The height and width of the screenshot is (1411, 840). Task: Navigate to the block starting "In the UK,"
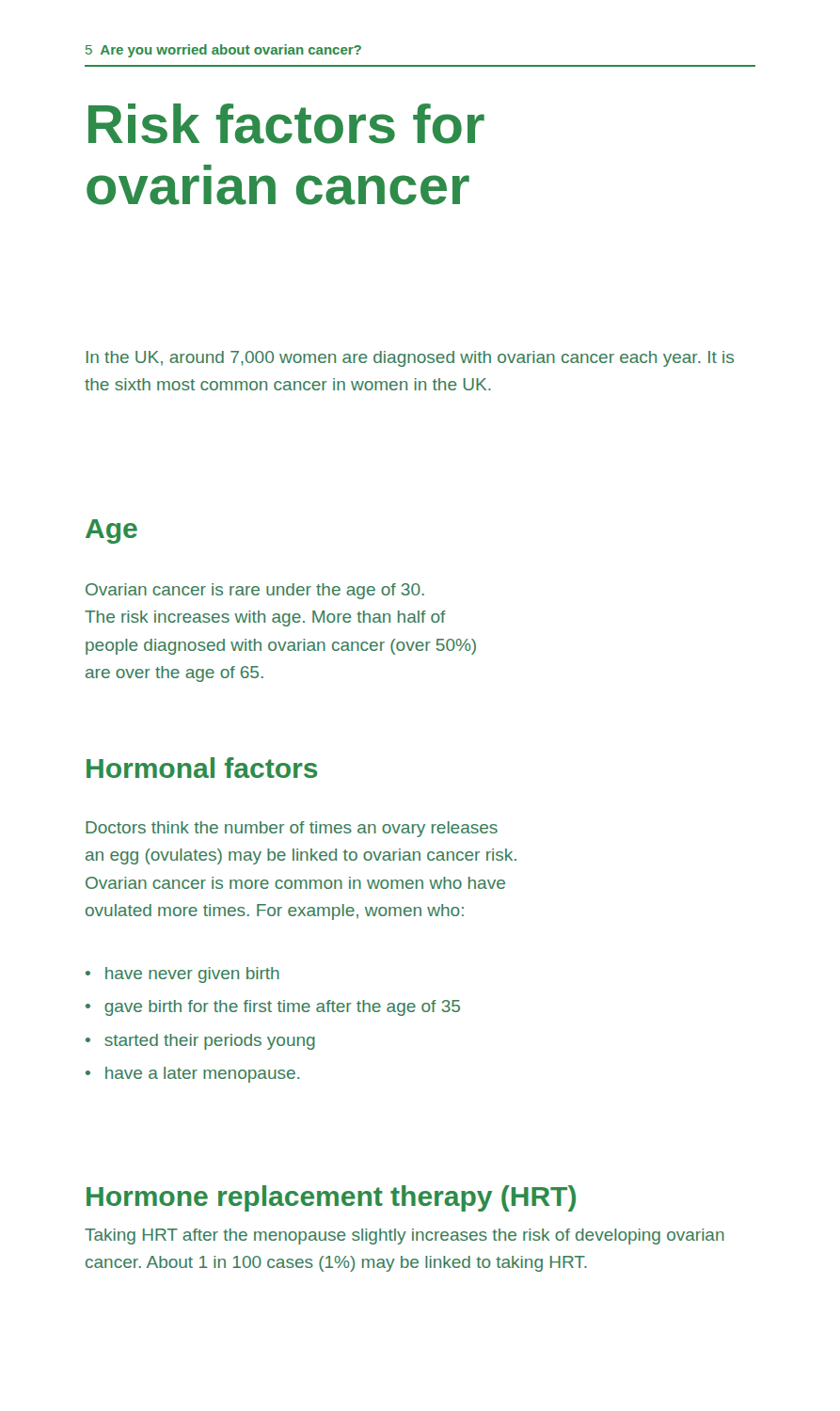point(410,371)
